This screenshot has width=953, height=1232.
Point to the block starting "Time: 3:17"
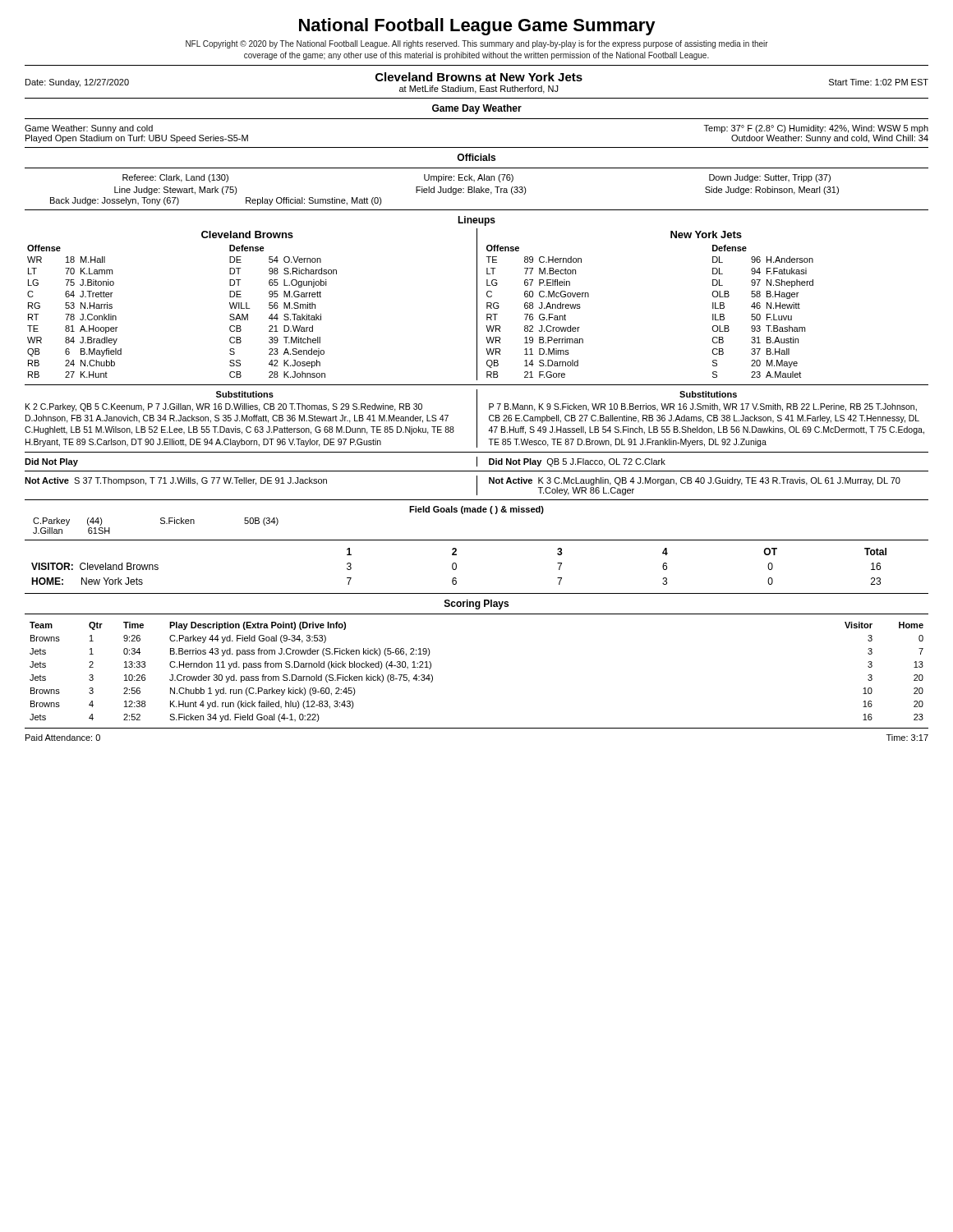coord(907,737)
